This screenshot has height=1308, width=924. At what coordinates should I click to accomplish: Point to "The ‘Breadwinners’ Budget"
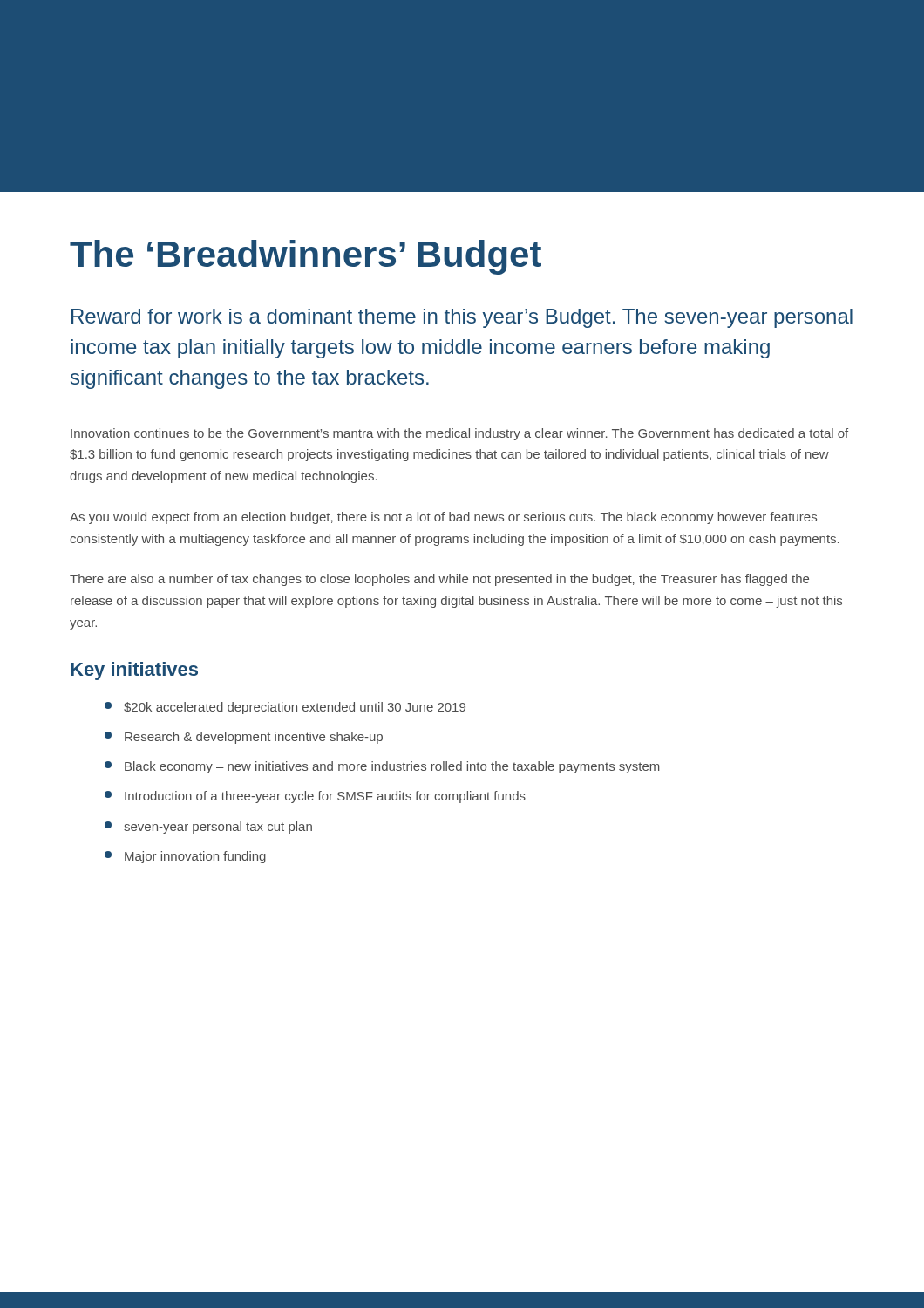coord(462,255)
